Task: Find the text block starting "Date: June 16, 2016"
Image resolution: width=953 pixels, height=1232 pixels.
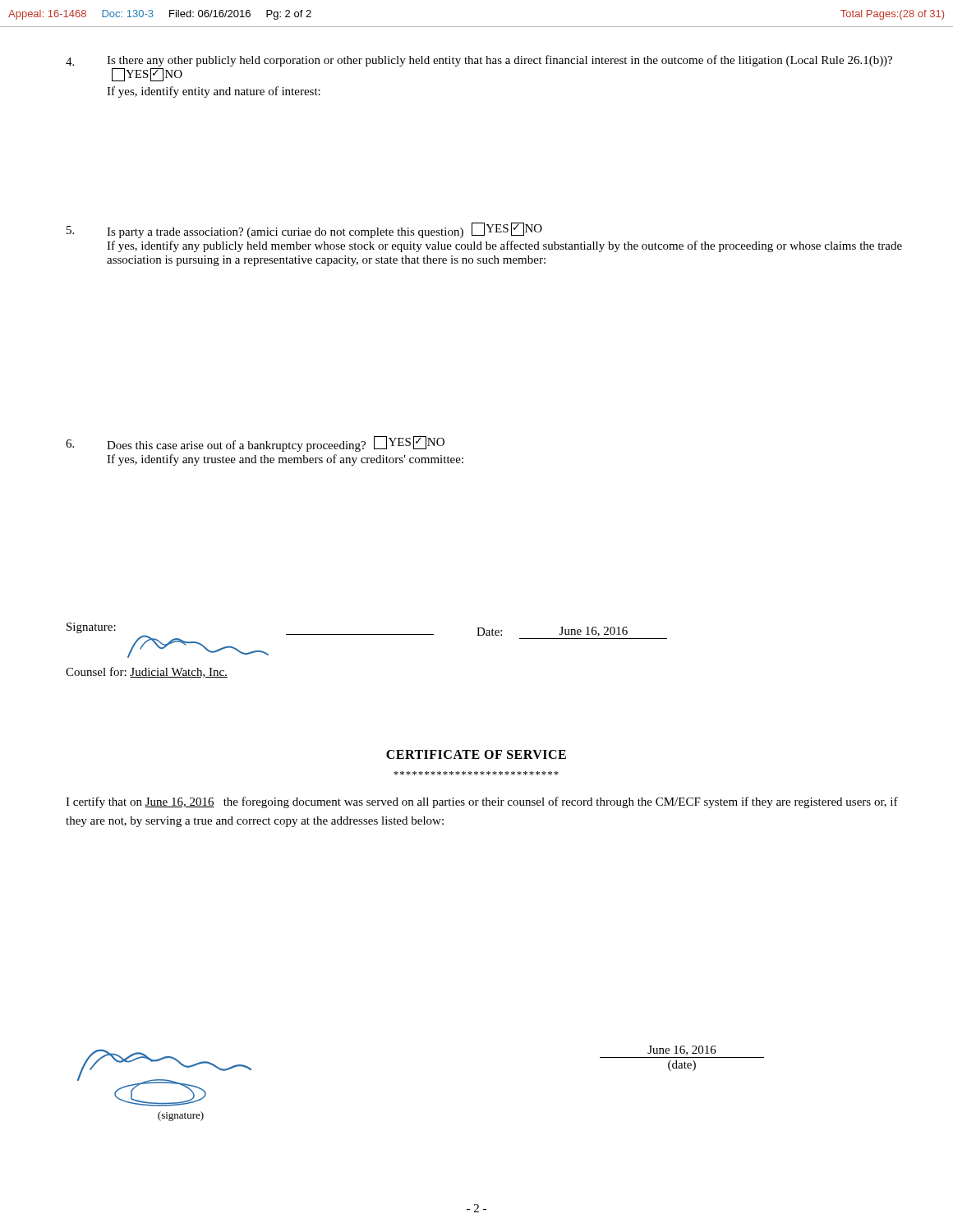Action: point(572,632)
